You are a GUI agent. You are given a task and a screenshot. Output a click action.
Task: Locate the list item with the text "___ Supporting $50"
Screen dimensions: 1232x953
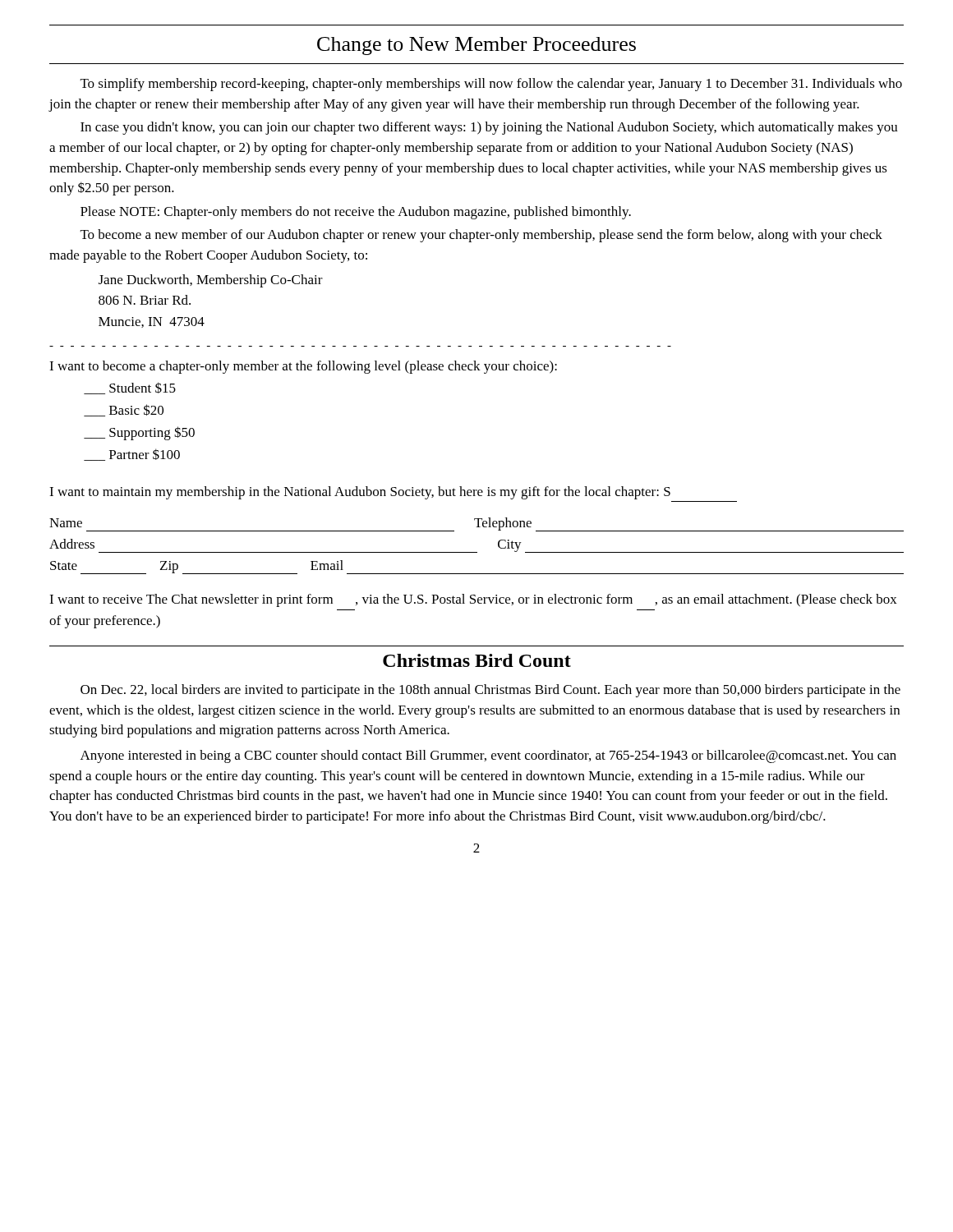(140, 433)
